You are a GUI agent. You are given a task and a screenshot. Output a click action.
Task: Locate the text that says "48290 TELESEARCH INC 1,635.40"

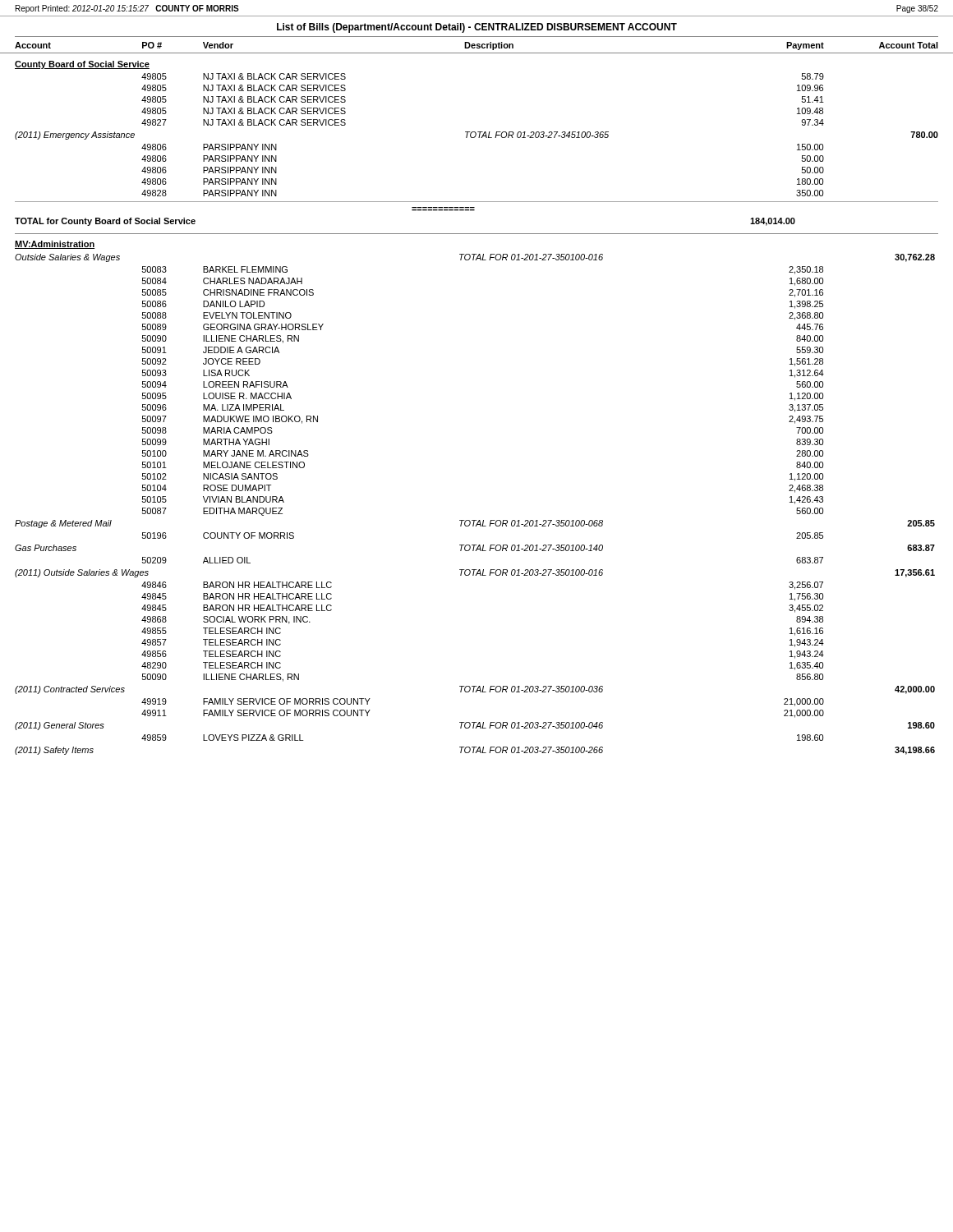tap(154, 666)
